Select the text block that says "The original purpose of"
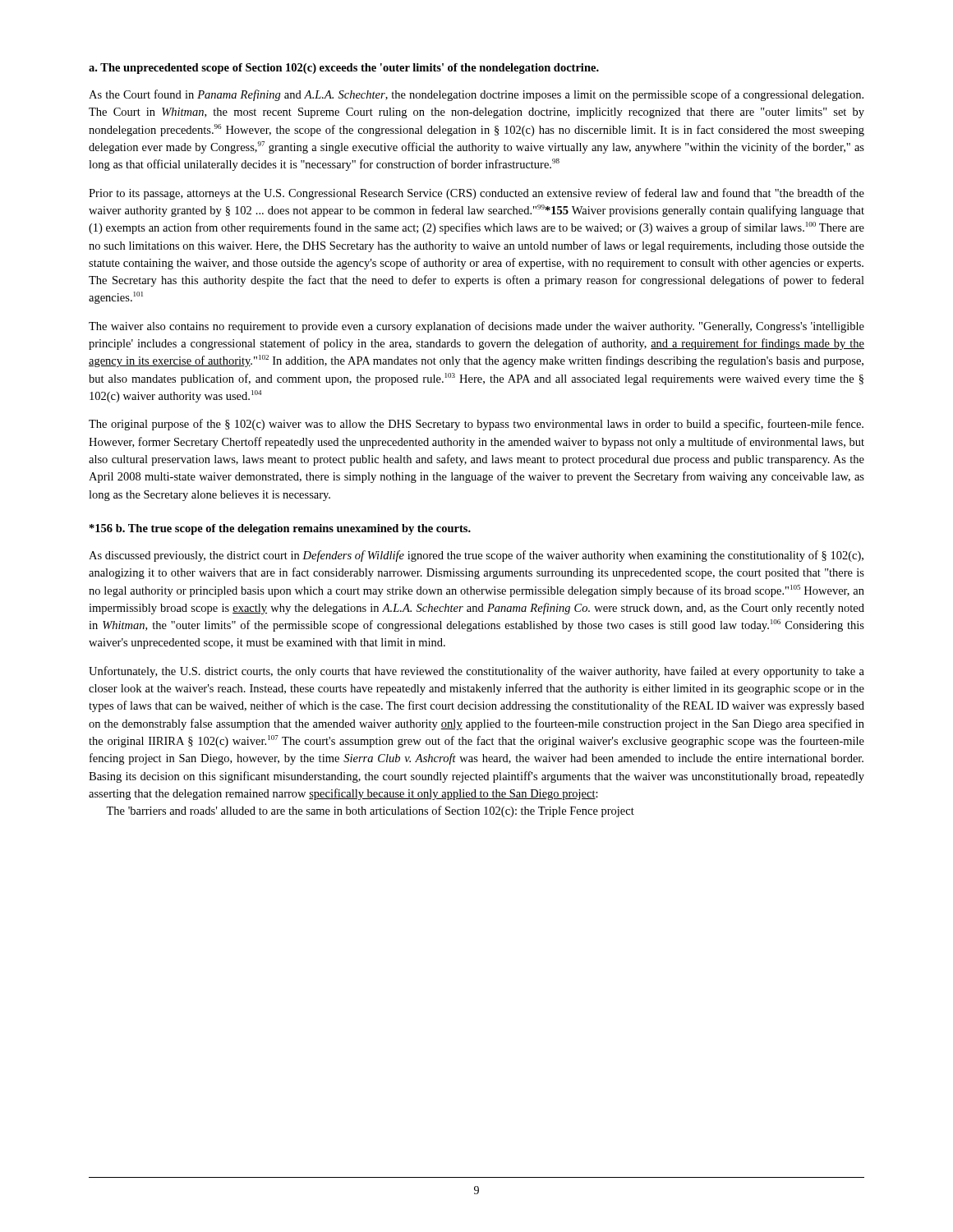Screen dimensions: 1232x953 pos(476,459)
